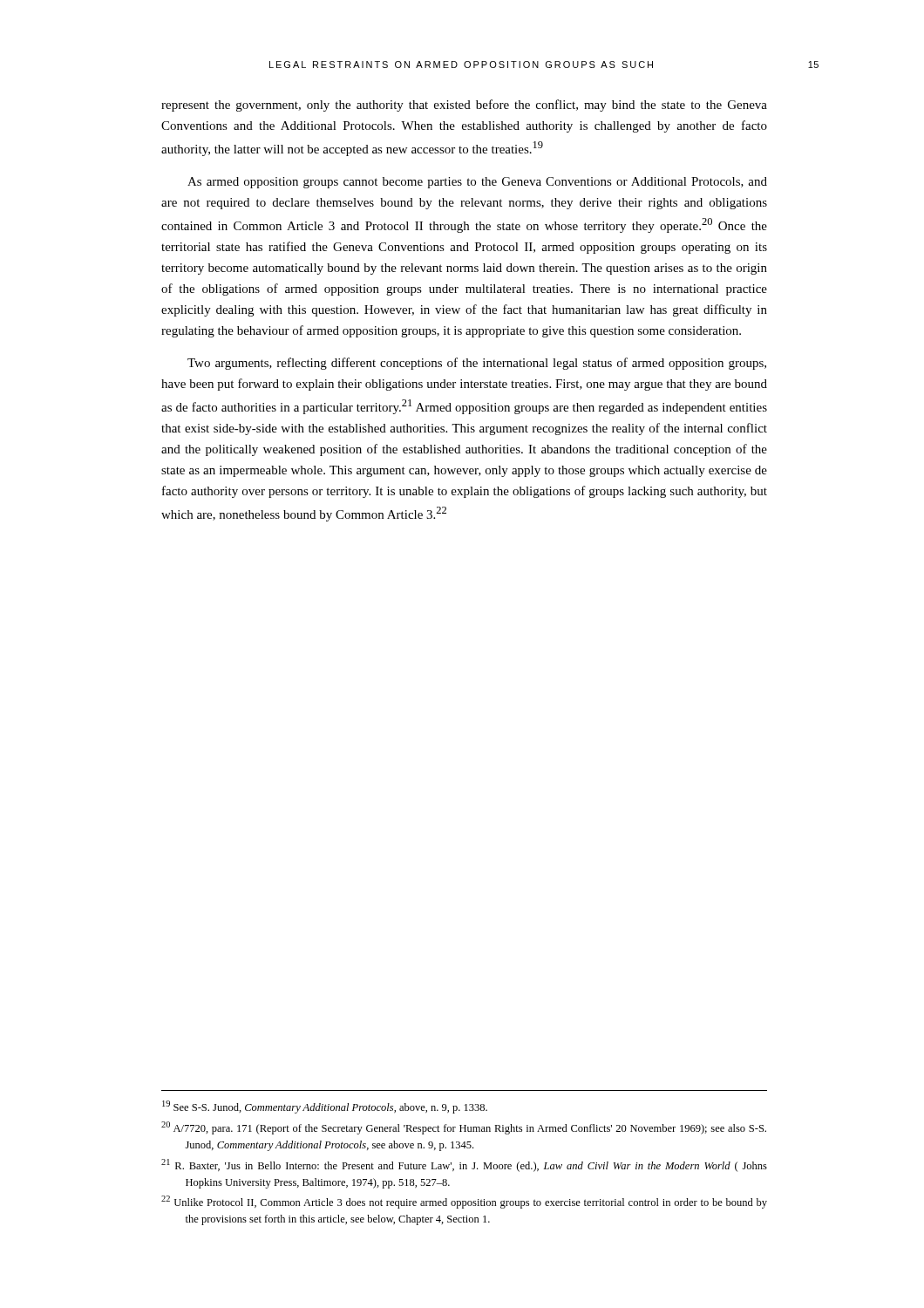Click on the footnote with the text "21 R. Baxter, 'Jus in"
The width and height of the screenshot is (924, 1308).
[464, 1173]
